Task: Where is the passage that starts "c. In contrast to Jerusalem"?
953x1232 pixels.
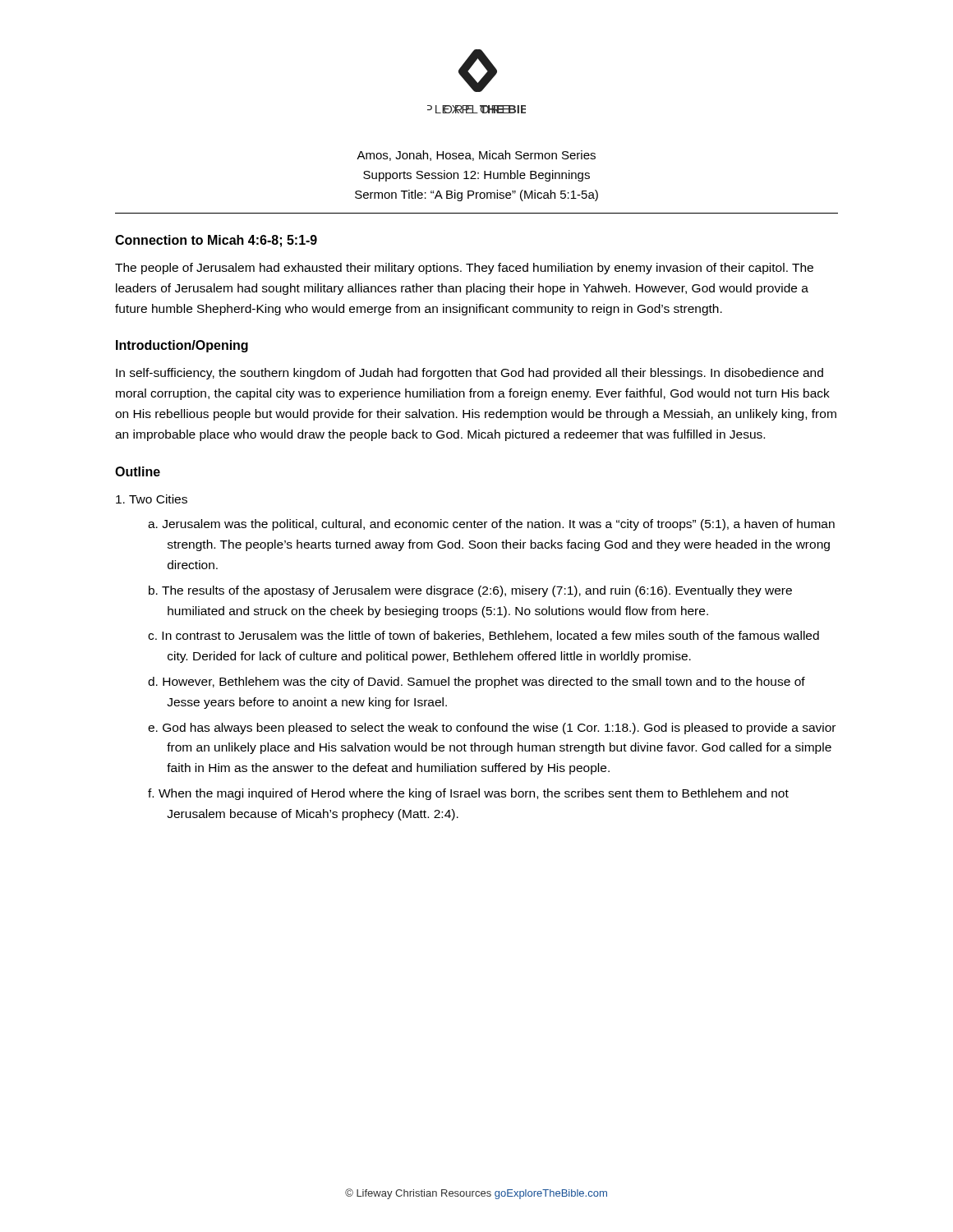Action: (x=493, y=646)
